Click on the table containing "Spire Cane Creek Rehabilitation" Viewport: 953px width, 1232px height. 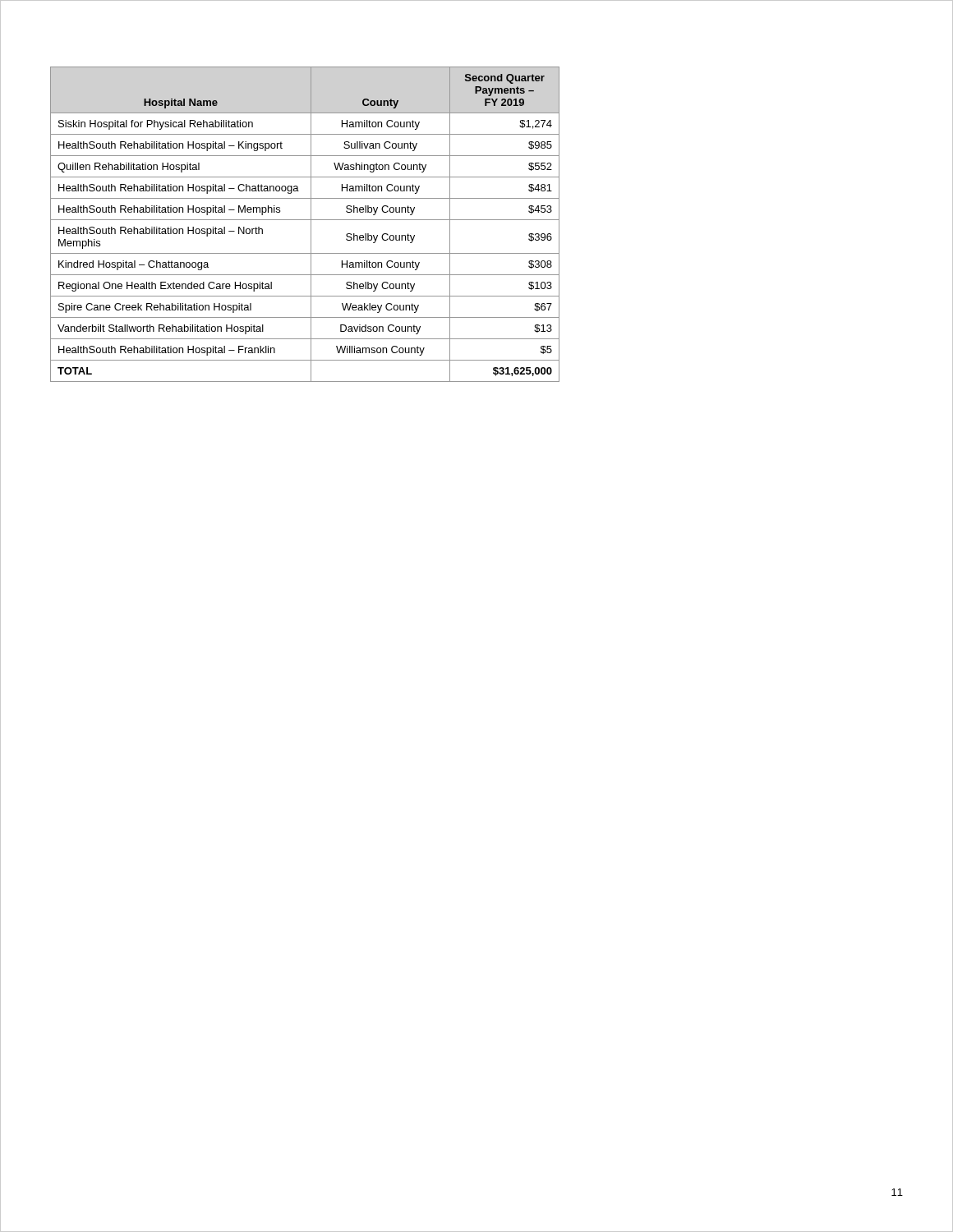point(305,224)
